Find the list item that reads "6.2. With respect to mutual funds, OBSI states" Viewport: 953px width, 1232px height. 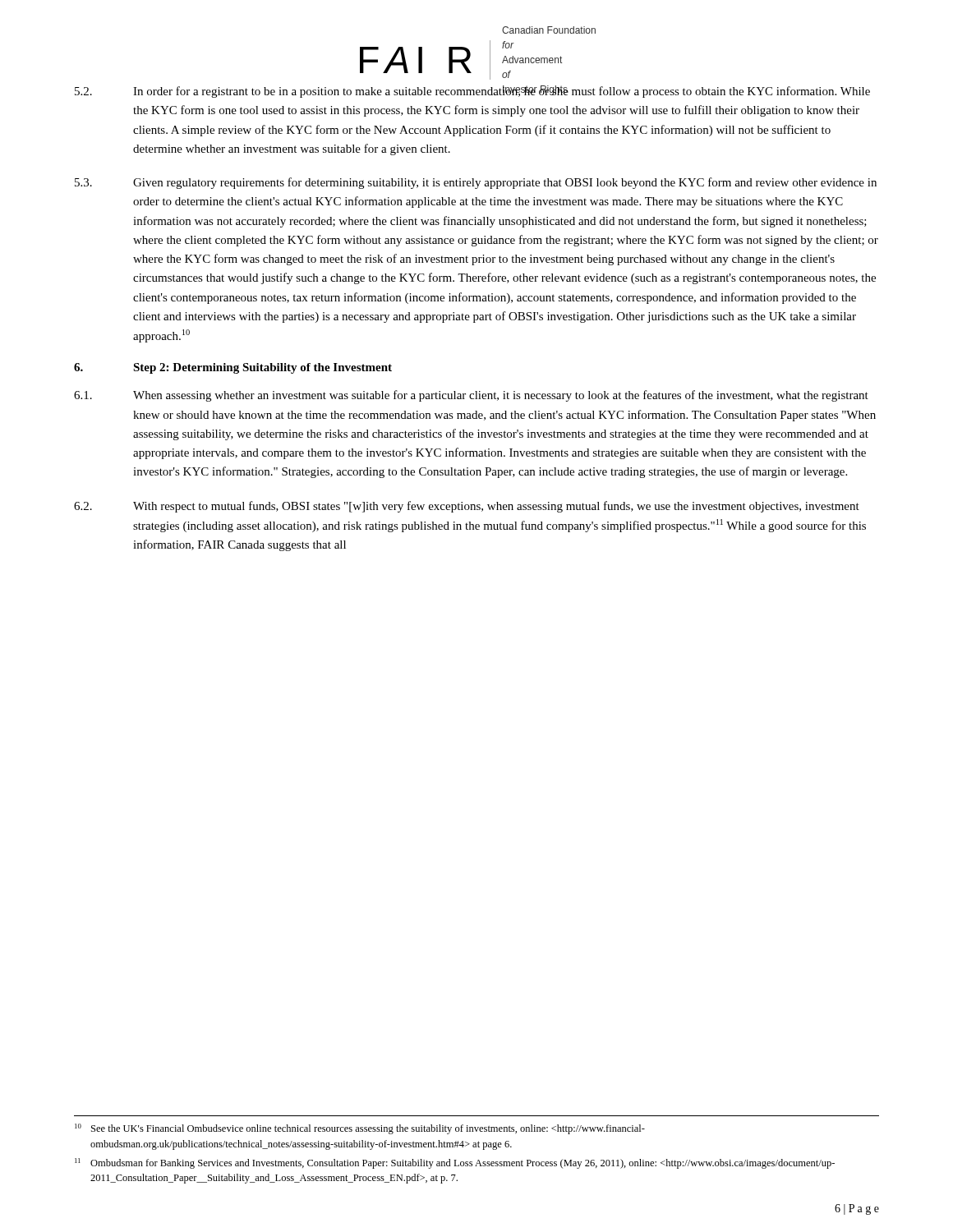pos(476,526)
